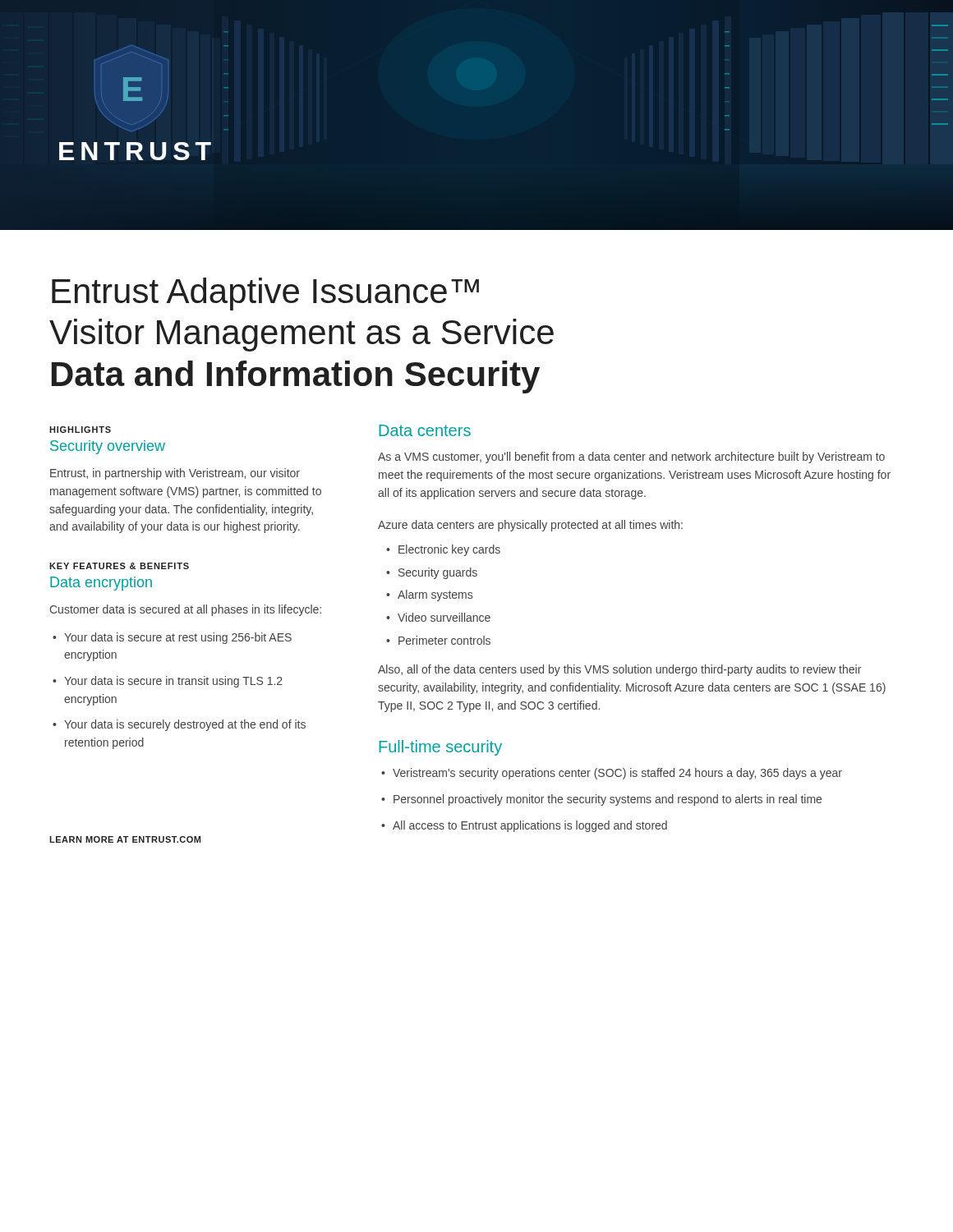
Task: Find the photo
Action: click(x=476, y=115)
